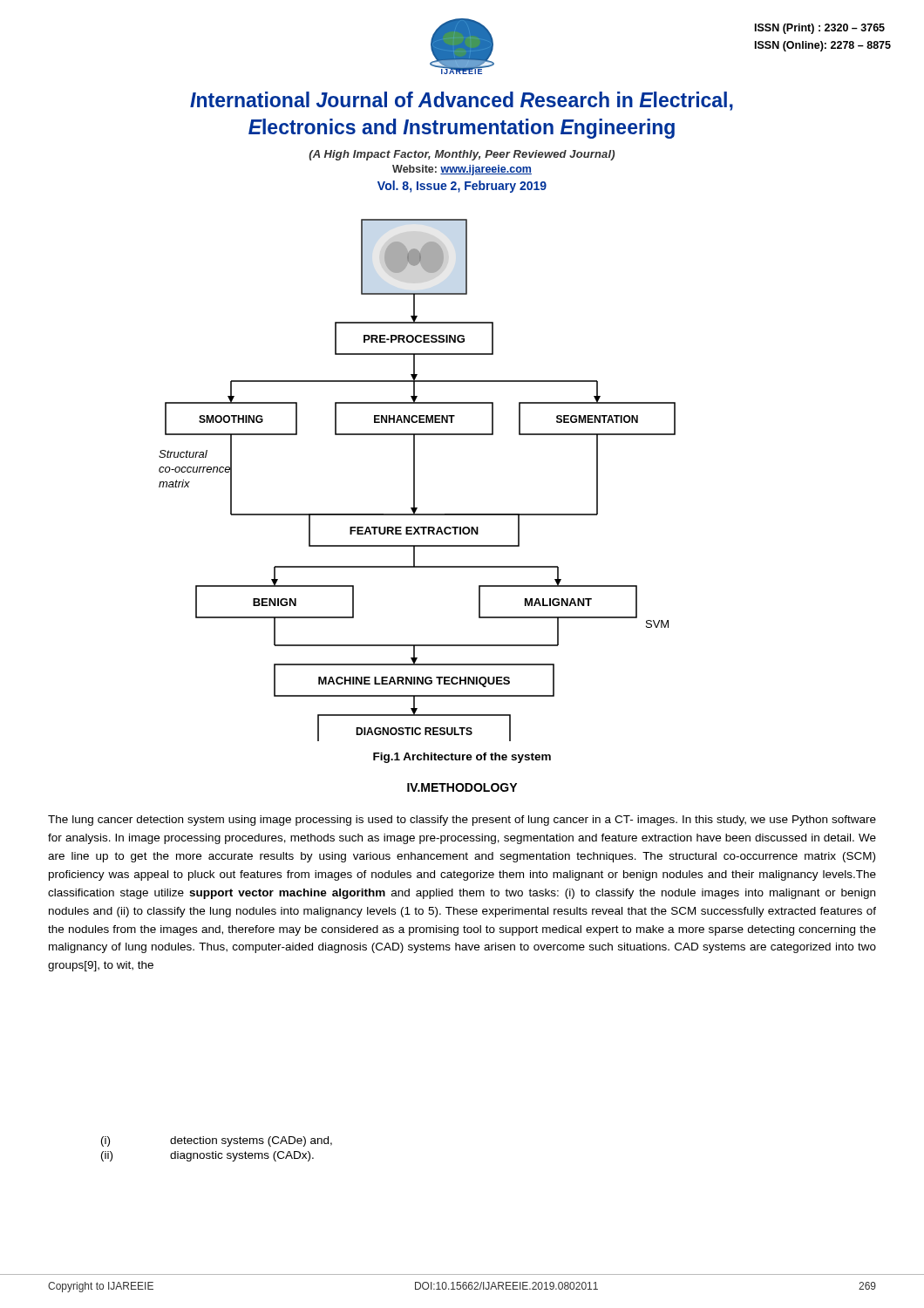Image resolution: width=924 pixels, height=1308 pixels.
Task: Point to the passage starting "ISSN (Print) :"
Action: pyautogui.click(x=822, y=37)
